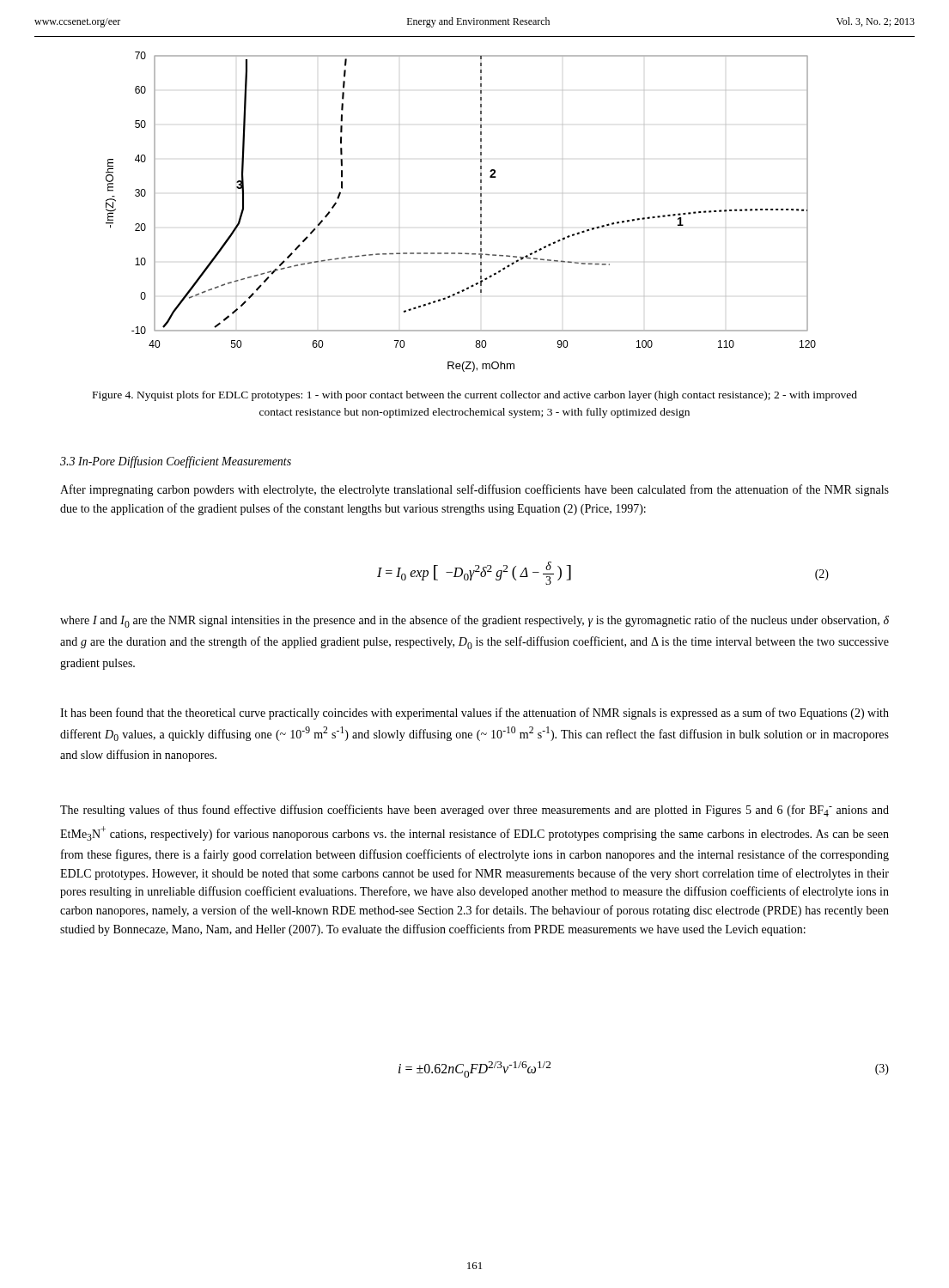Find the passage starting "It has been found that the theoretical curve"
This screenshot has height=1288, width=949.
[474, 734]
